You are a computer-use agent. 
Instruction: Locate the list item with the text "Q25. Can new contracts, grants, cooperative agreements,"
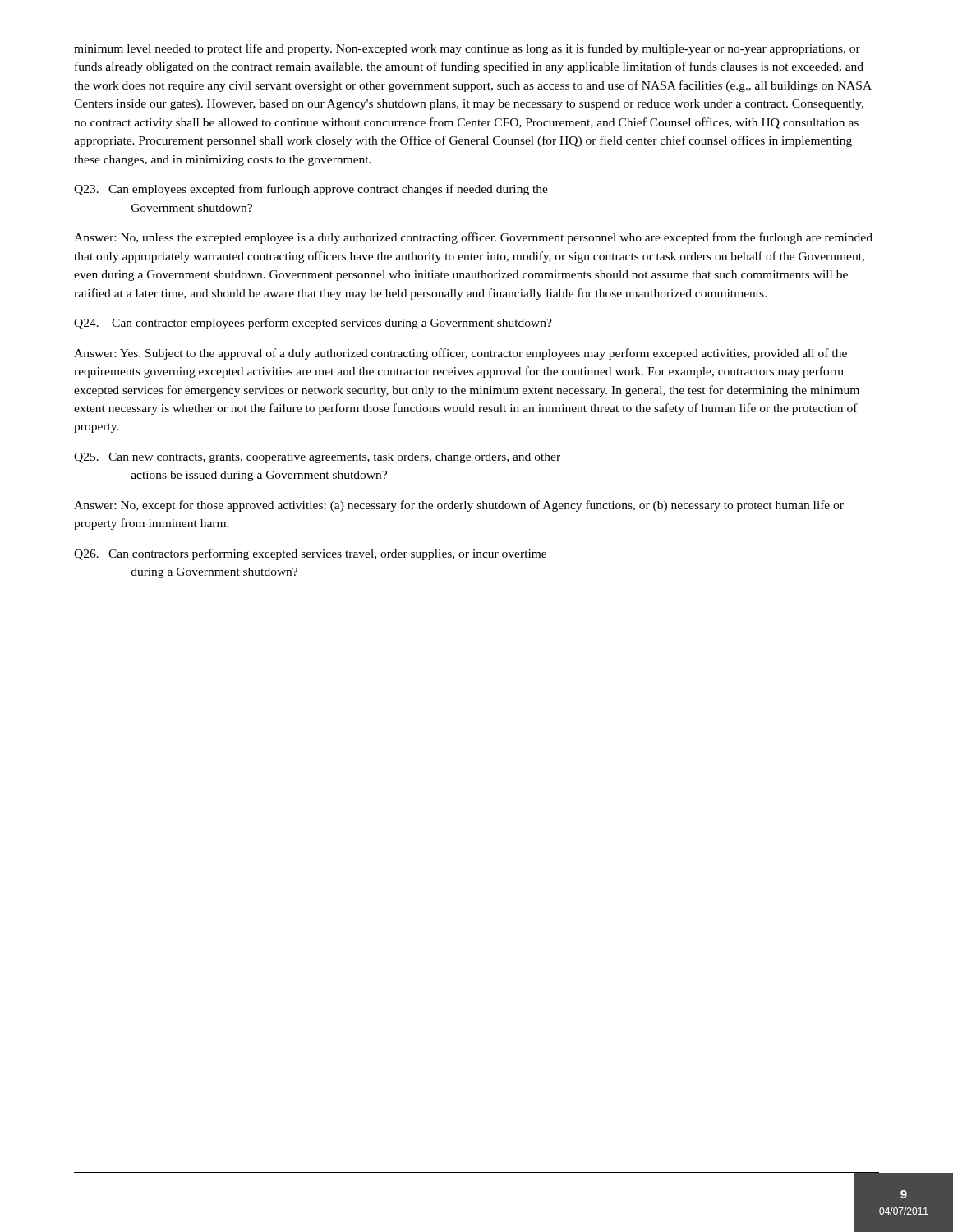476,466
